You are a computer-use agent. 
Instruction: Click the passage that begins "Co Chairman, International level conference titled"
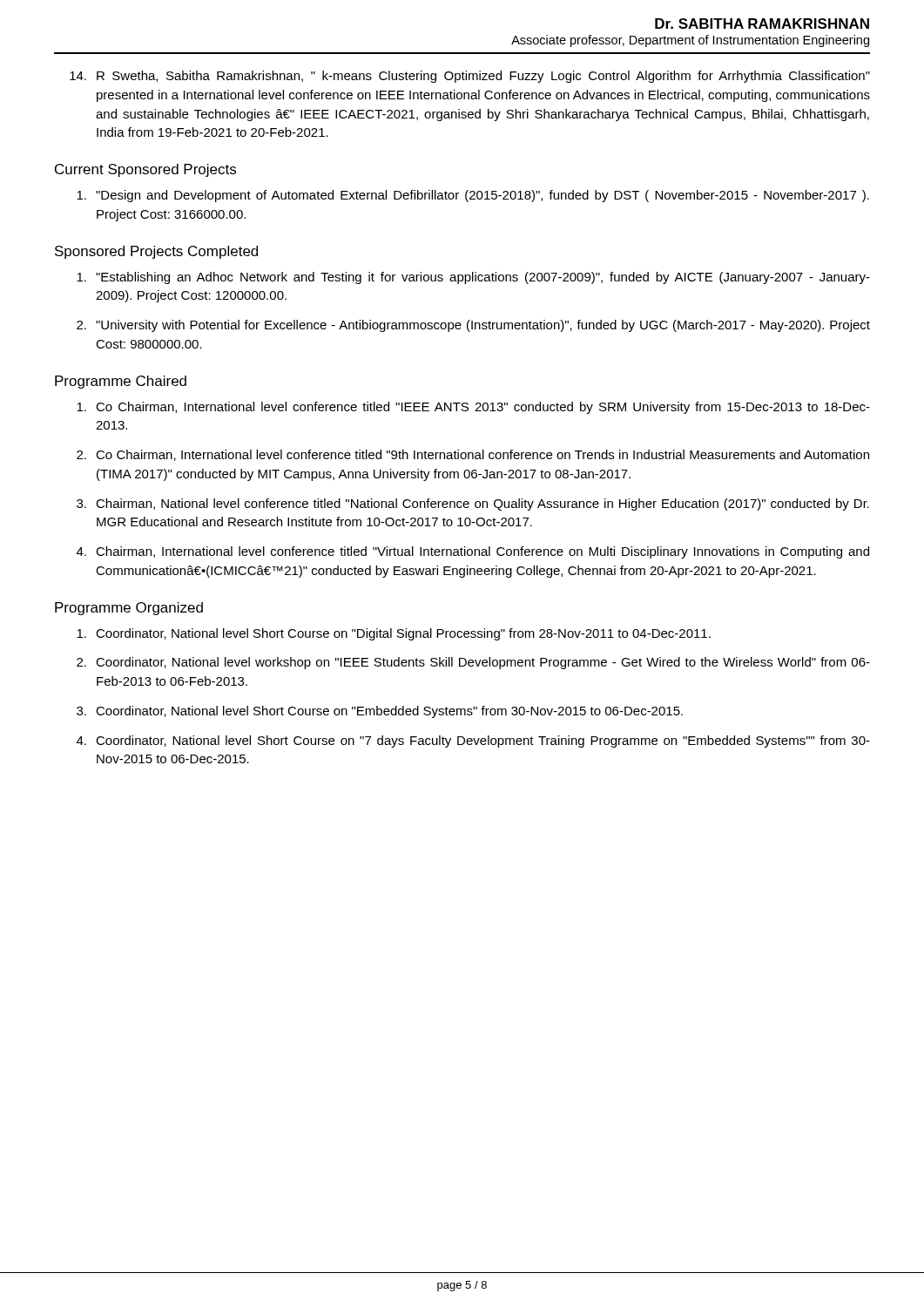click(462, 416)
